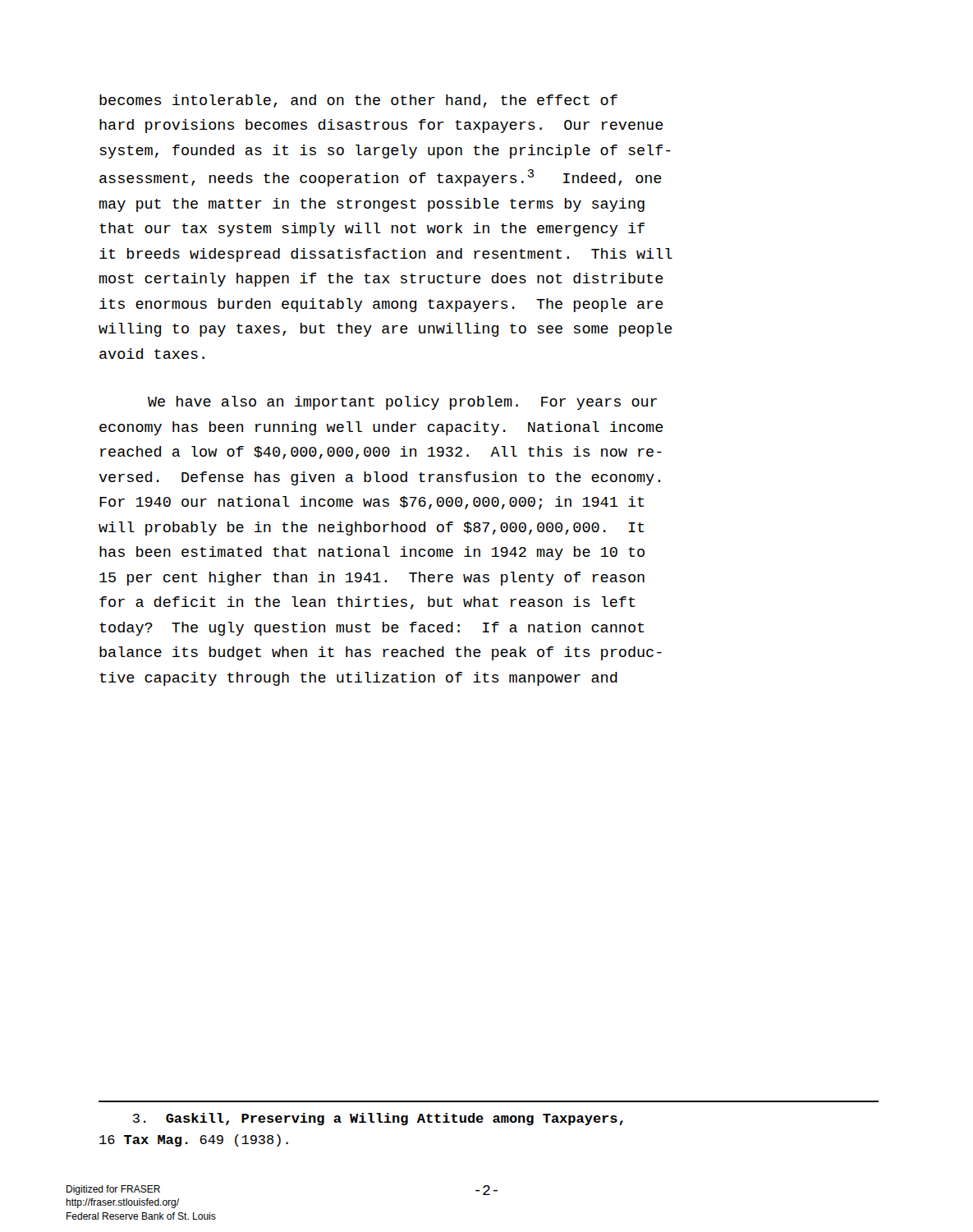This screenshot has width=973, height=1232.
Task: Locate the text block containing "becomes intolerable, and"
Action: pyautogui.click(x=489, y=391)
